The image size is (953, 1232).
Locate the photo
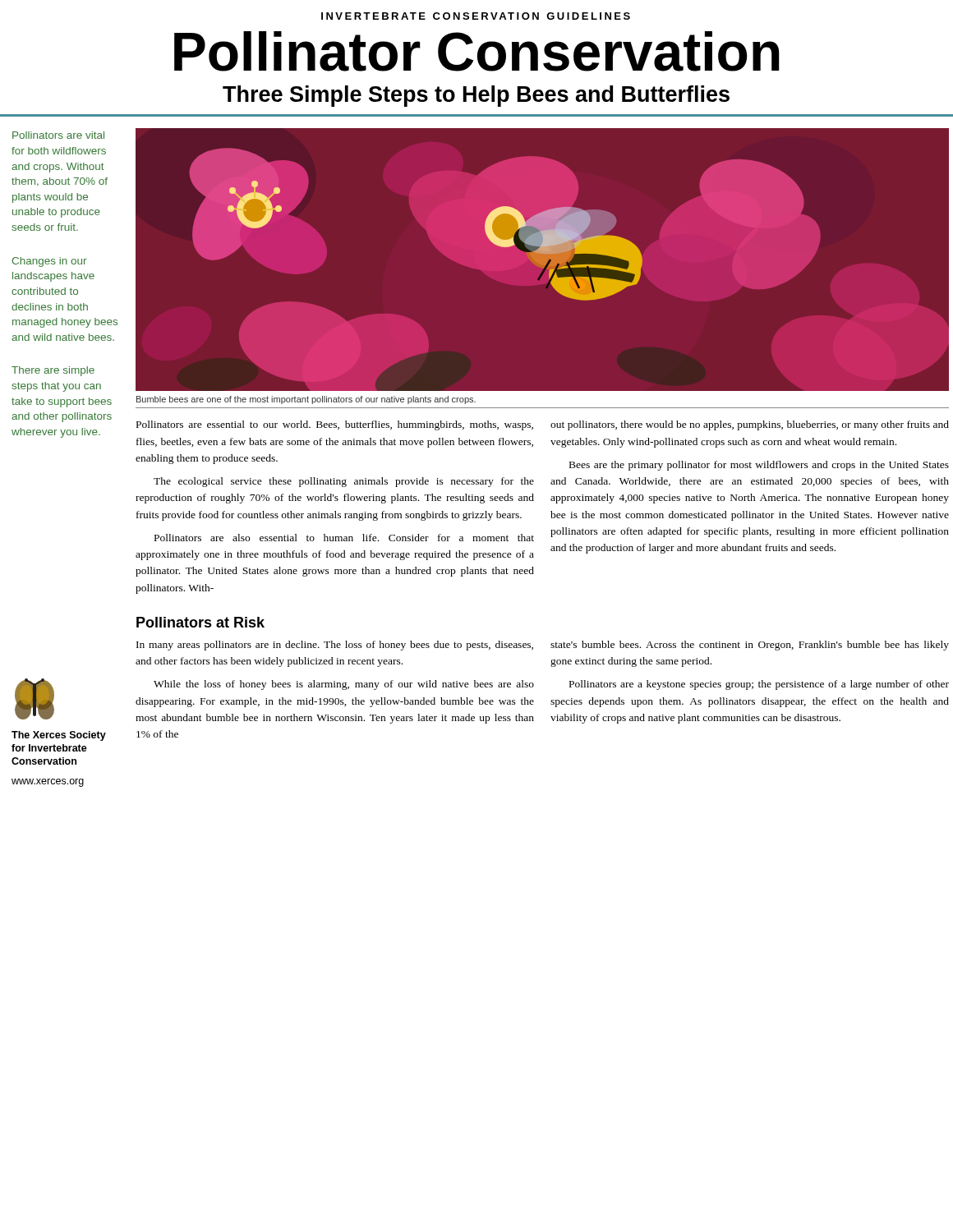542,260
